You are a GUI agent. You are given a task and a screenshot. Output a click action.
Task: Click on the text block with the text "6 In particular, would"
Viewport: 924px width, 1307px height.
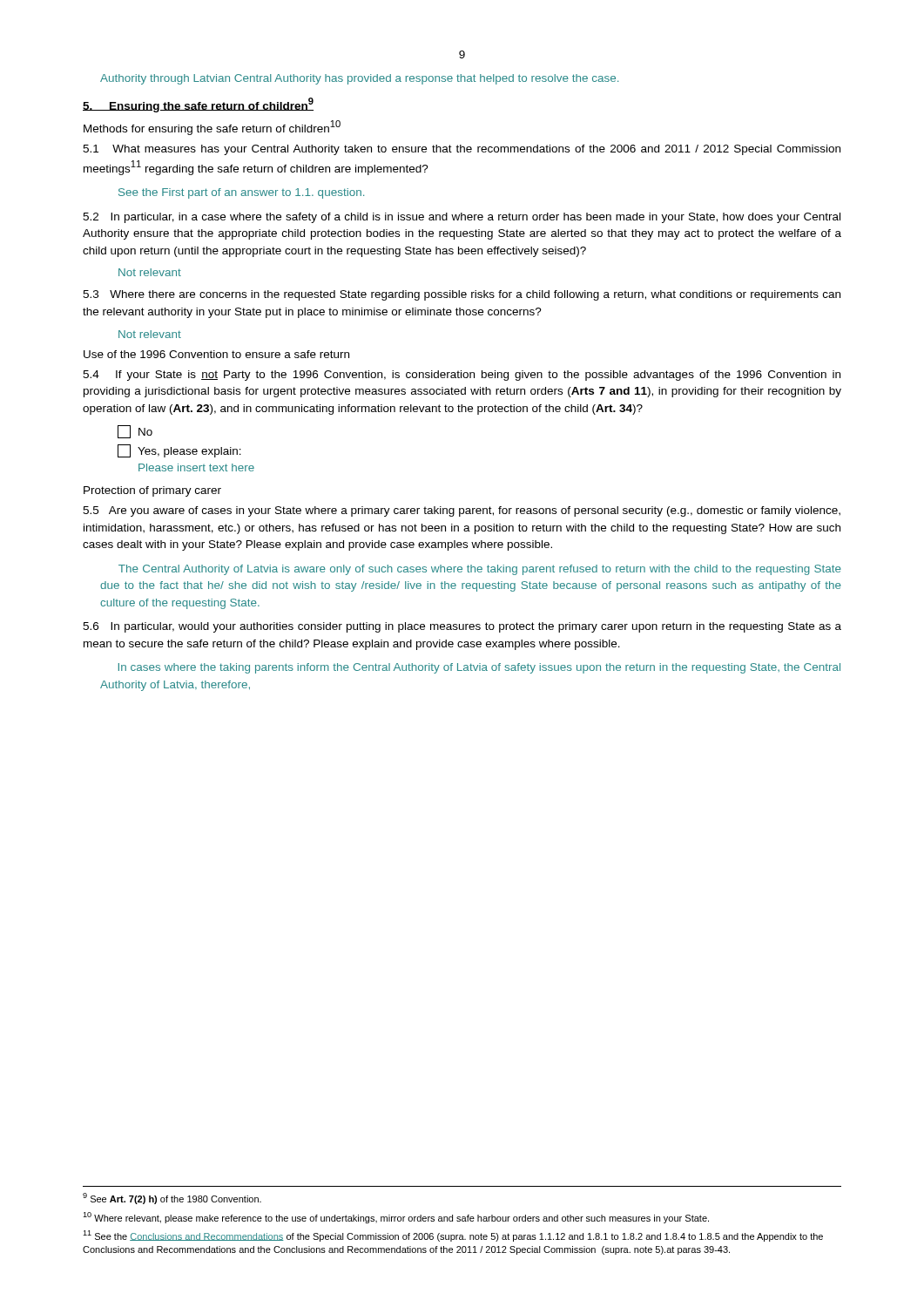pos(462,635)
